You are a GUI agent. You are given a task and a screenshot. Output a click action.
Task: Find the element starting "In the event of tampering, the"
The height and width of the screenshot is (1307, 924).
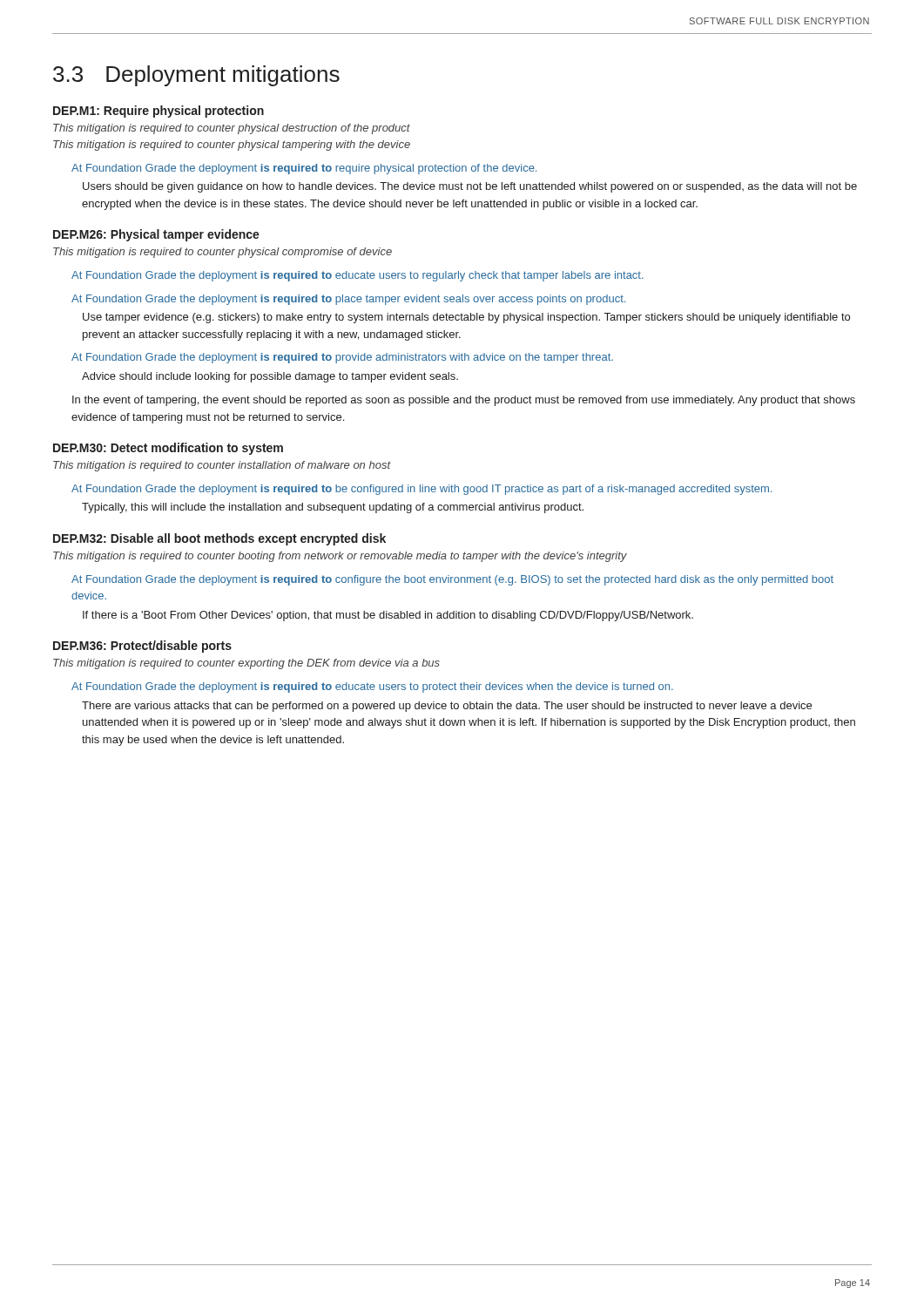tap(463, 408)
